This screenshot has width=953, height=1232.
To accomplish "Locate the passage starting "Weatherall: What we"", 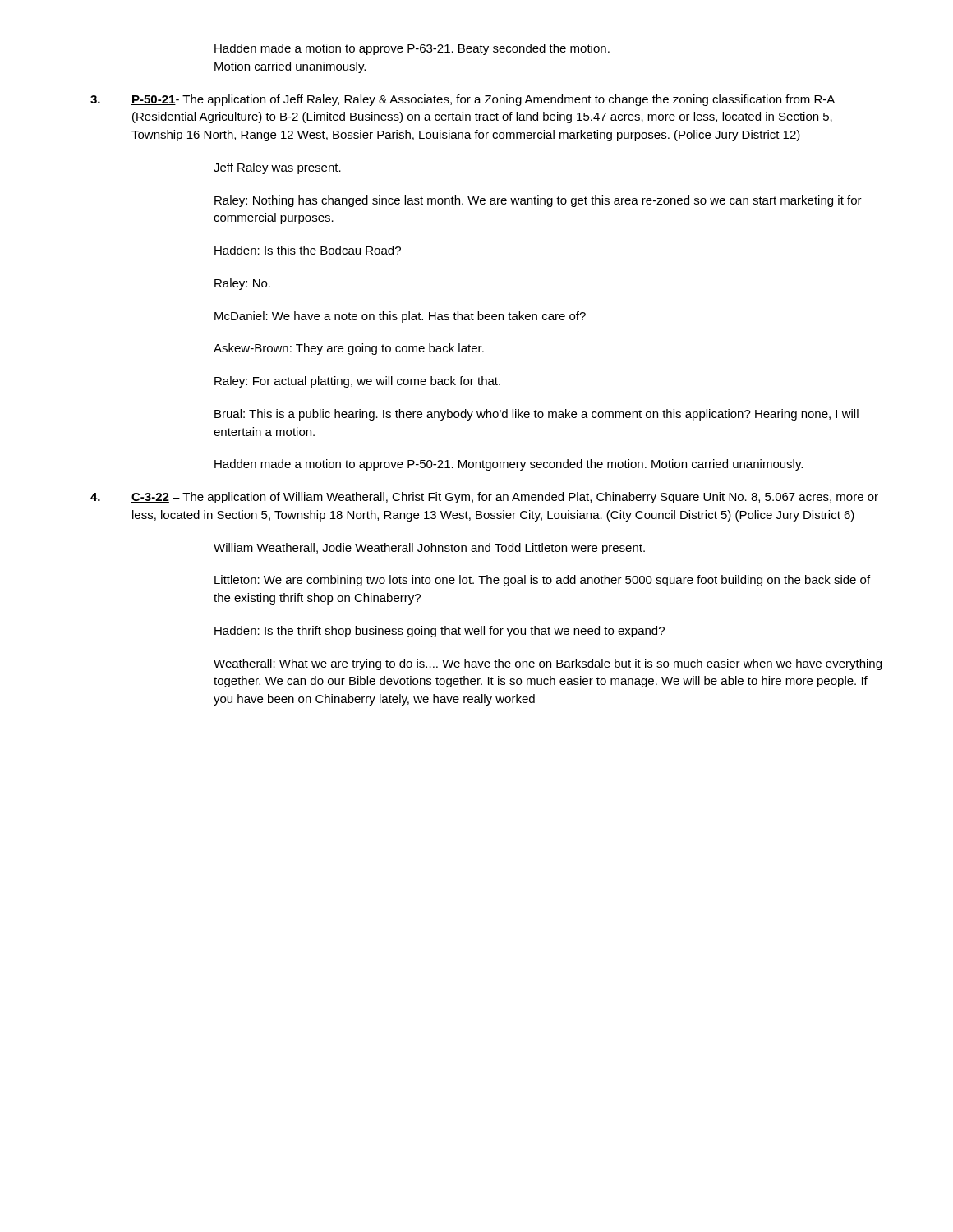I will click(x=548, y=681).
